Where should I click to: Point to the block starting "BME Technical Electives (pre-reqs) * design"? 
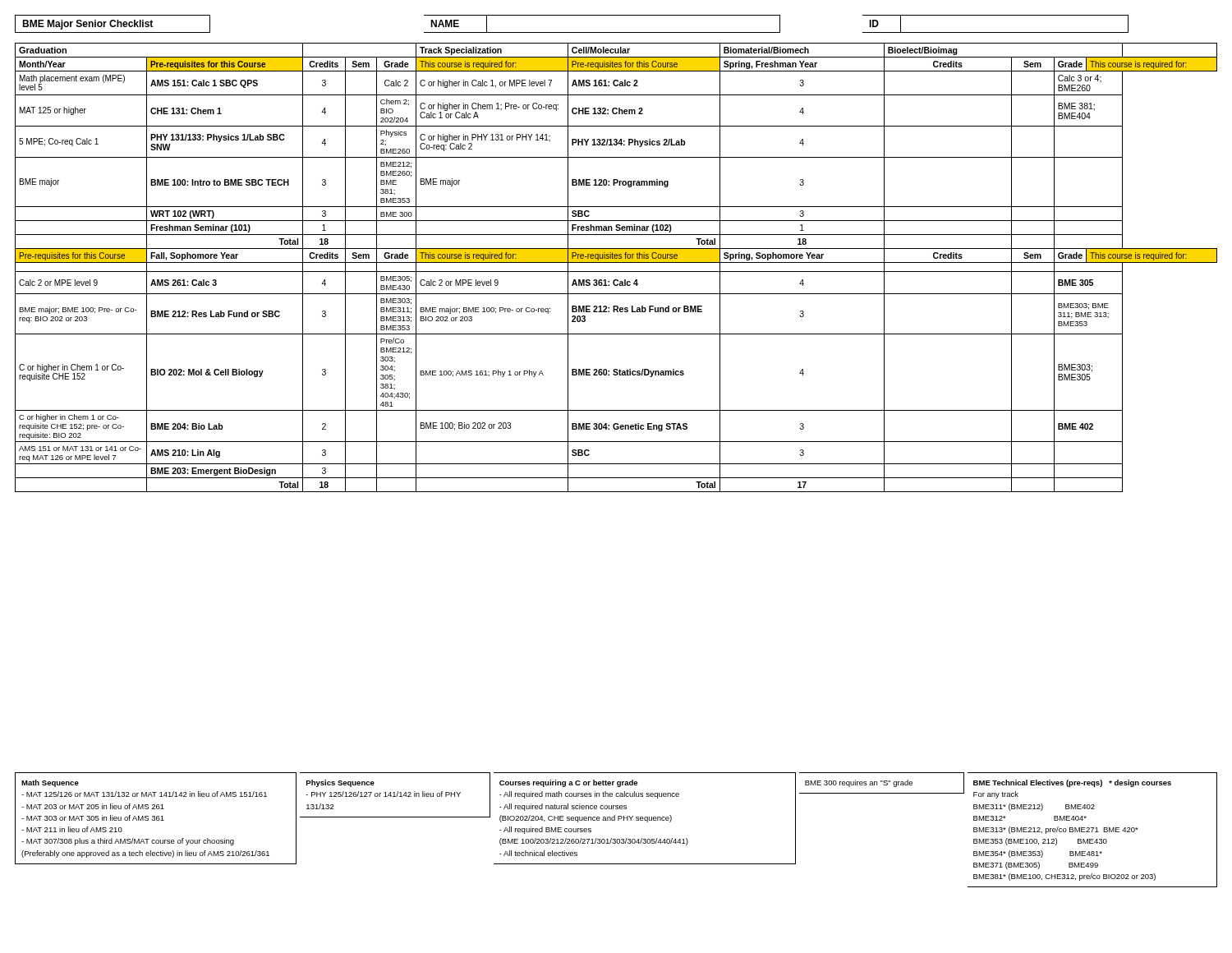point(1072,829)
